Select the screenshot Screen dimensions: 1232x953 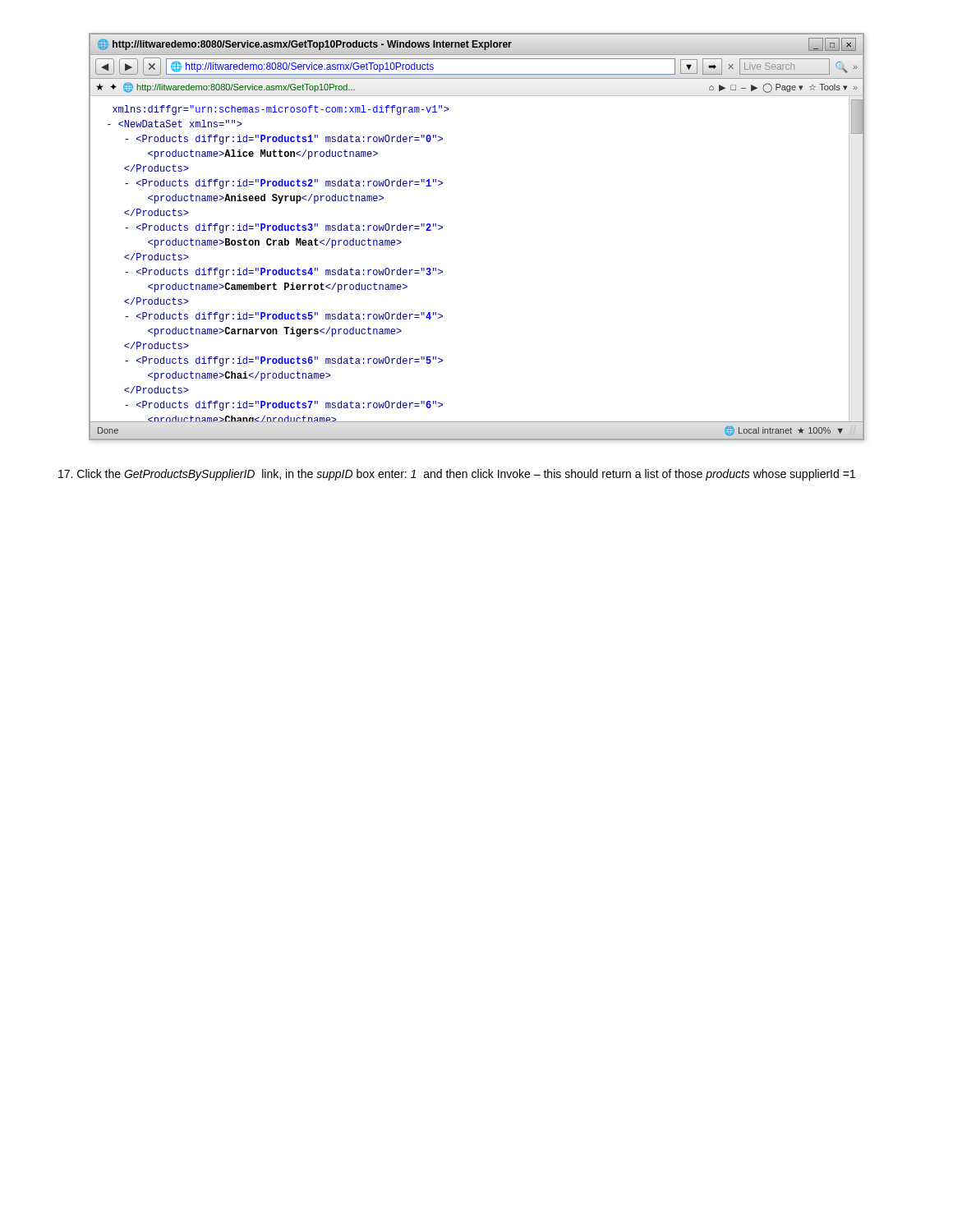click(x=476, y=237)
